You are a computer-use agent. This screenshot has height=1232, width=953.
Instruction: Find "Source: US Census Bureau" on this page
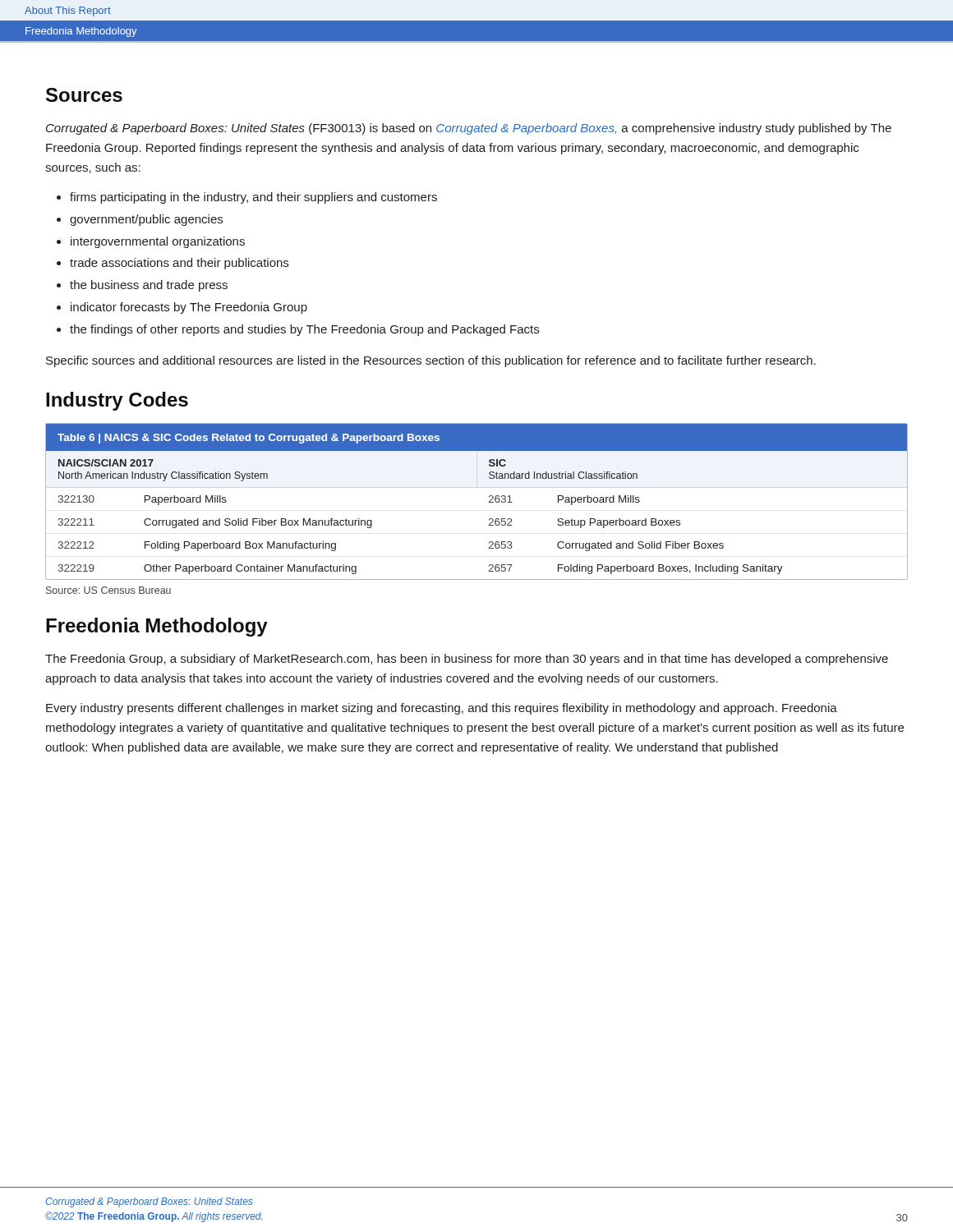pos(108,591)
